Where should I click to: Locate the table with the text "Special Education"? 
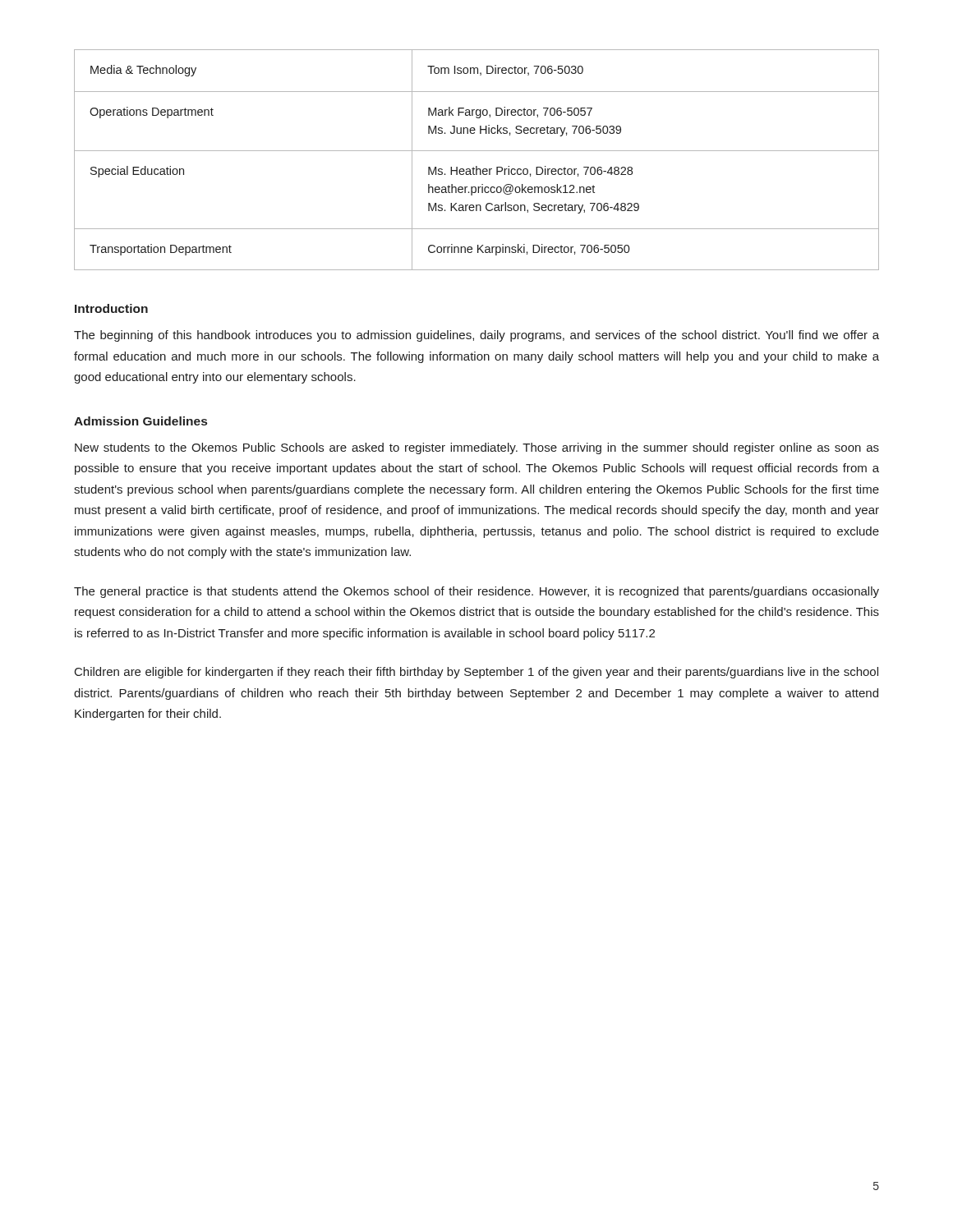pyautogui.click(x=476, y=160)
